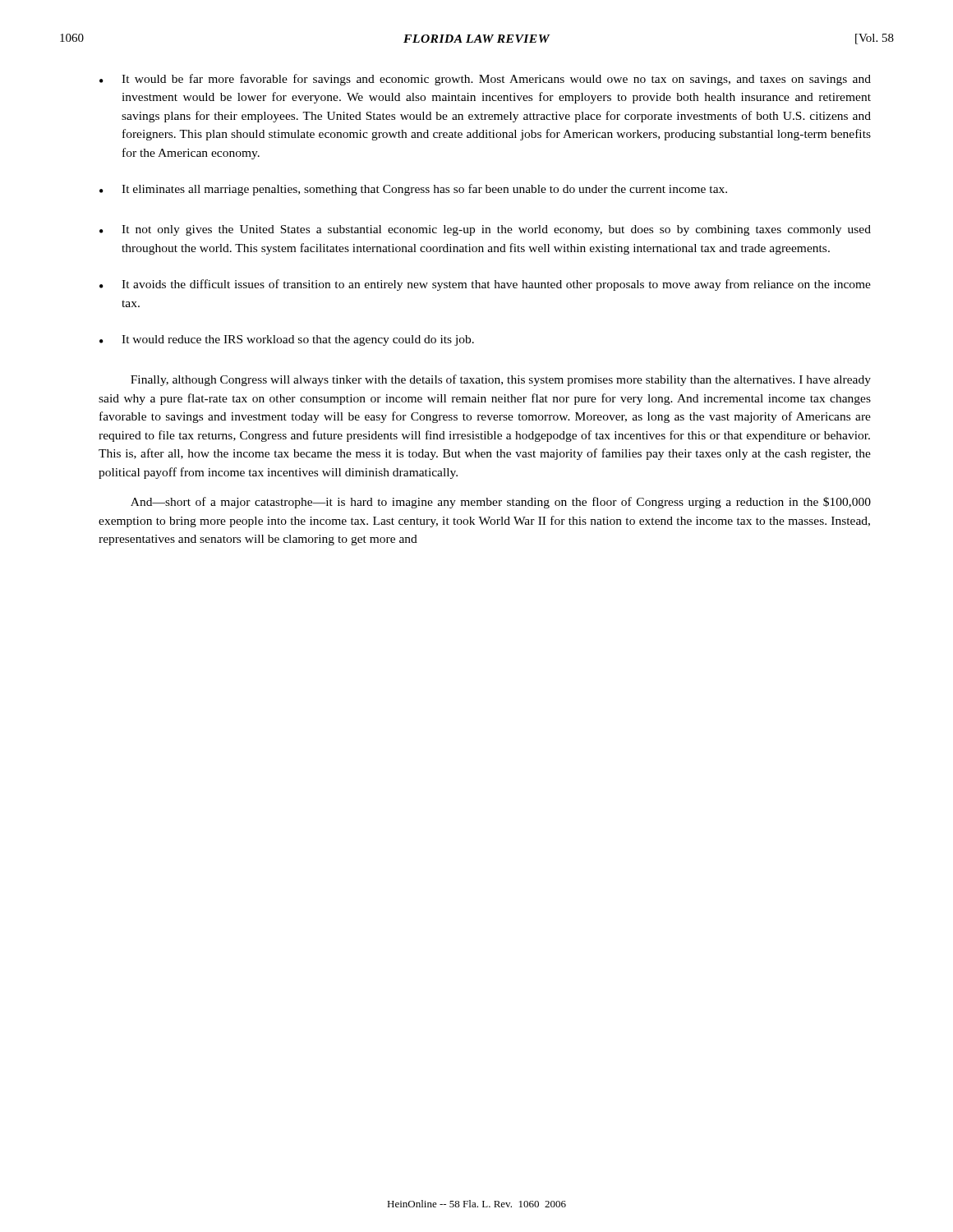
Task: Where is the passage that starts "Finally, although Congress will always tinker with the"?
Action: [485, 426]
